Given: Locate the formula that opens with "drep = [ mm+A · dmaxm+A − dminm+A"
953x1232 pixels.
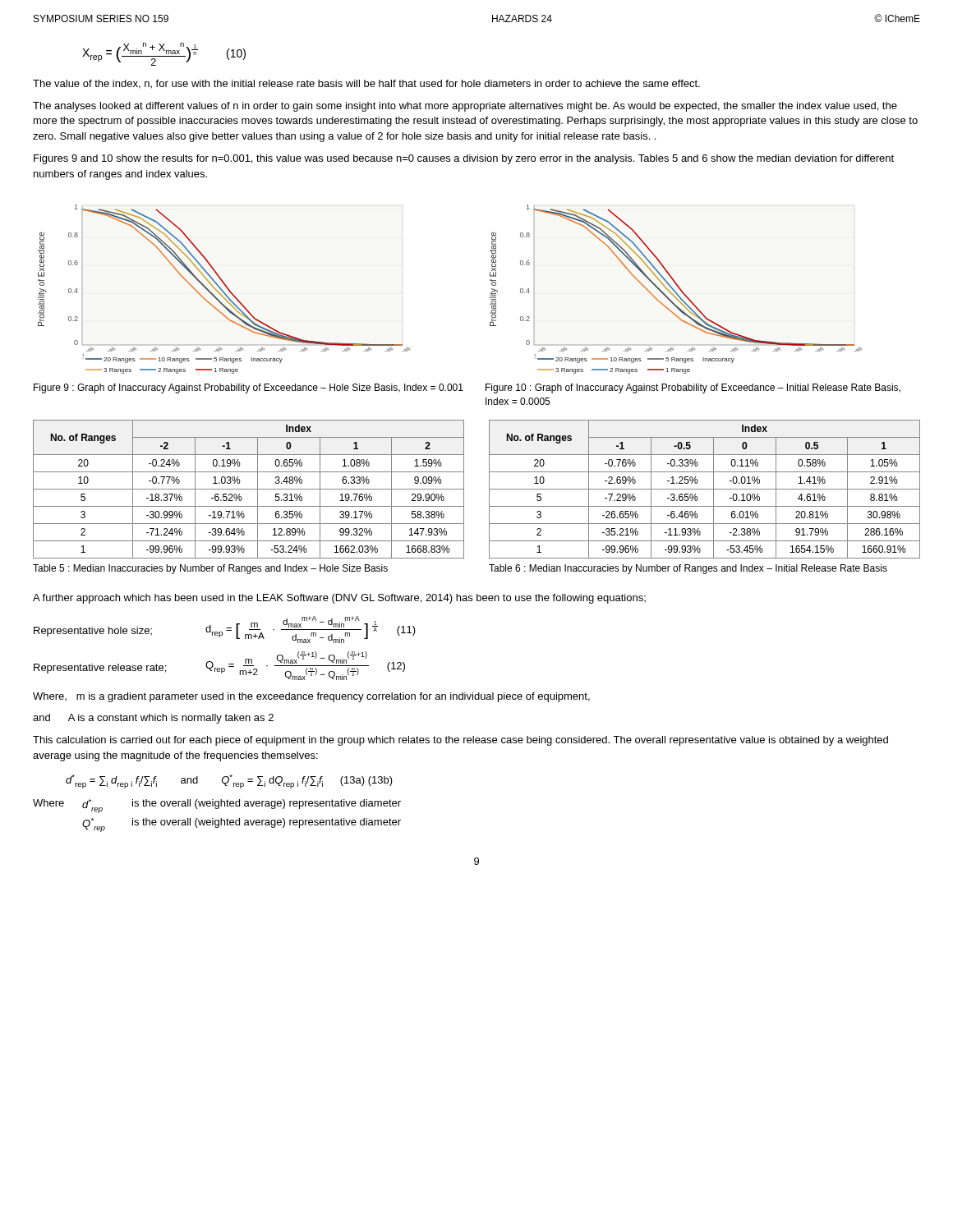Looking at the screenshot, I should tap(311, 630).
